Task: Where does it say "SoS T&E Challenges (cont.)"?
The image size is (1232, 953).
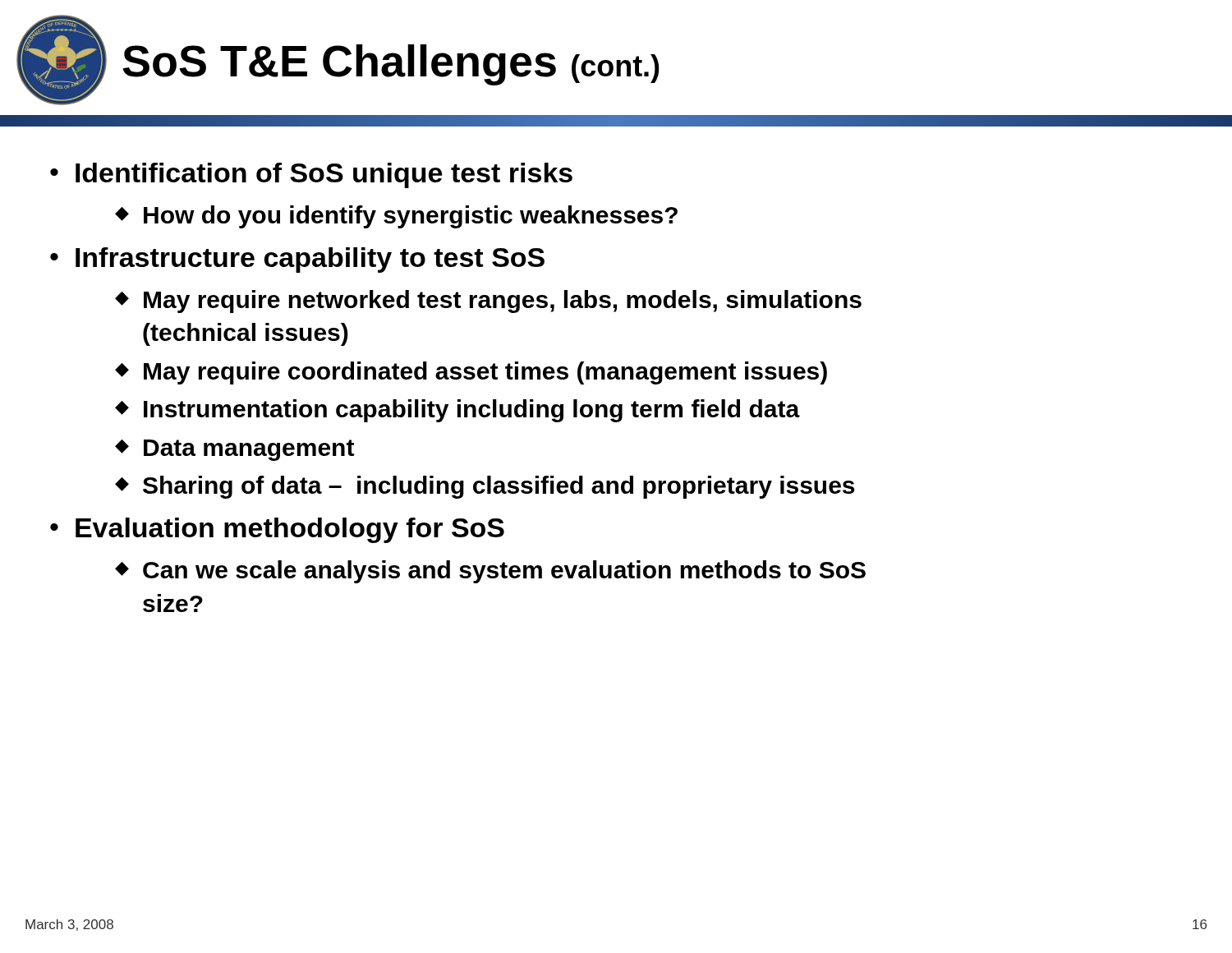Action: click(x=391, y=61)
